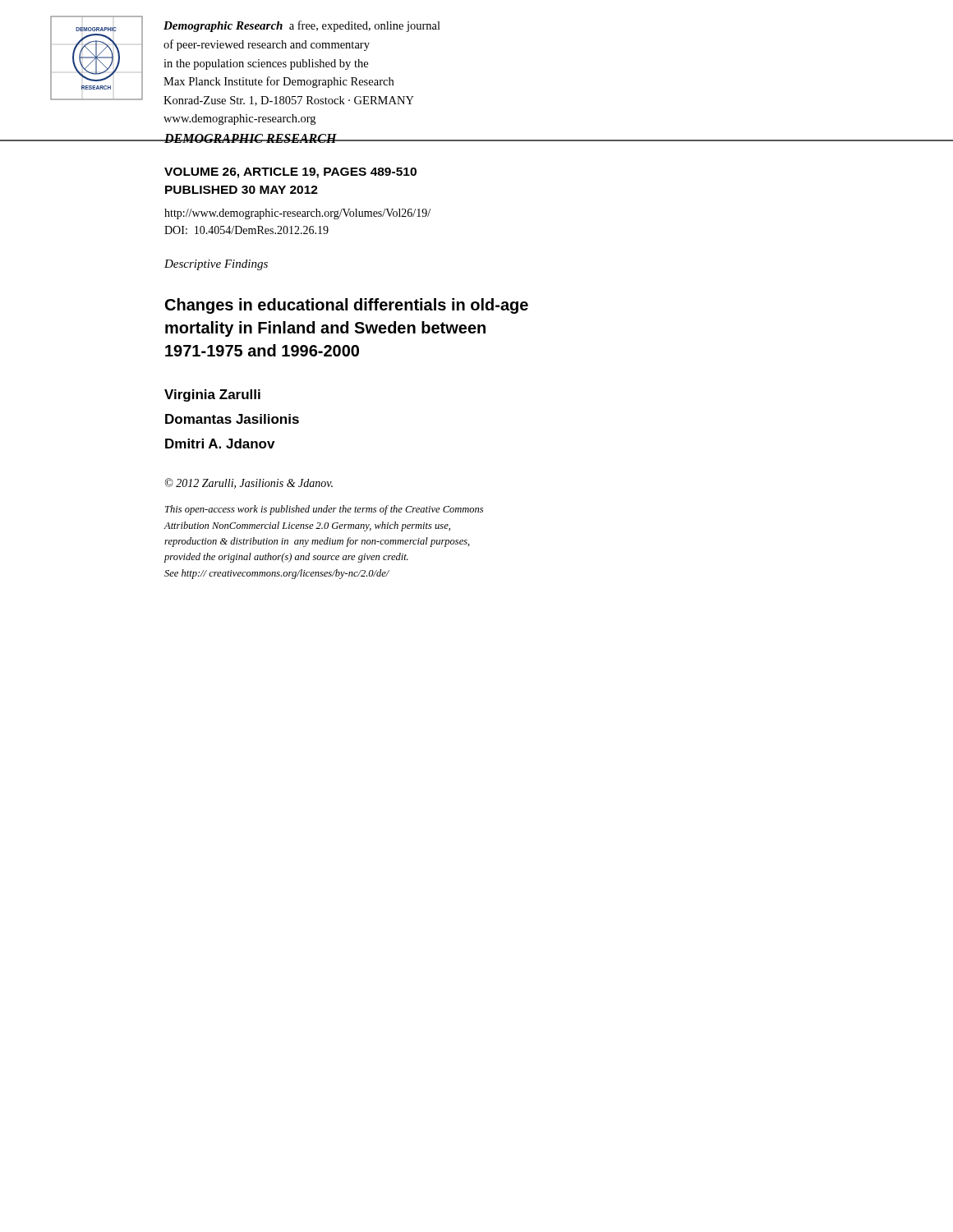This screenshot has width=953, height=1232.
Task: Point to "http://www.demographic-research.org/Volumes/Vol26/19/ DOI: 10.4054/DemRes.2012.26.19"
Action: click(297, 222)
